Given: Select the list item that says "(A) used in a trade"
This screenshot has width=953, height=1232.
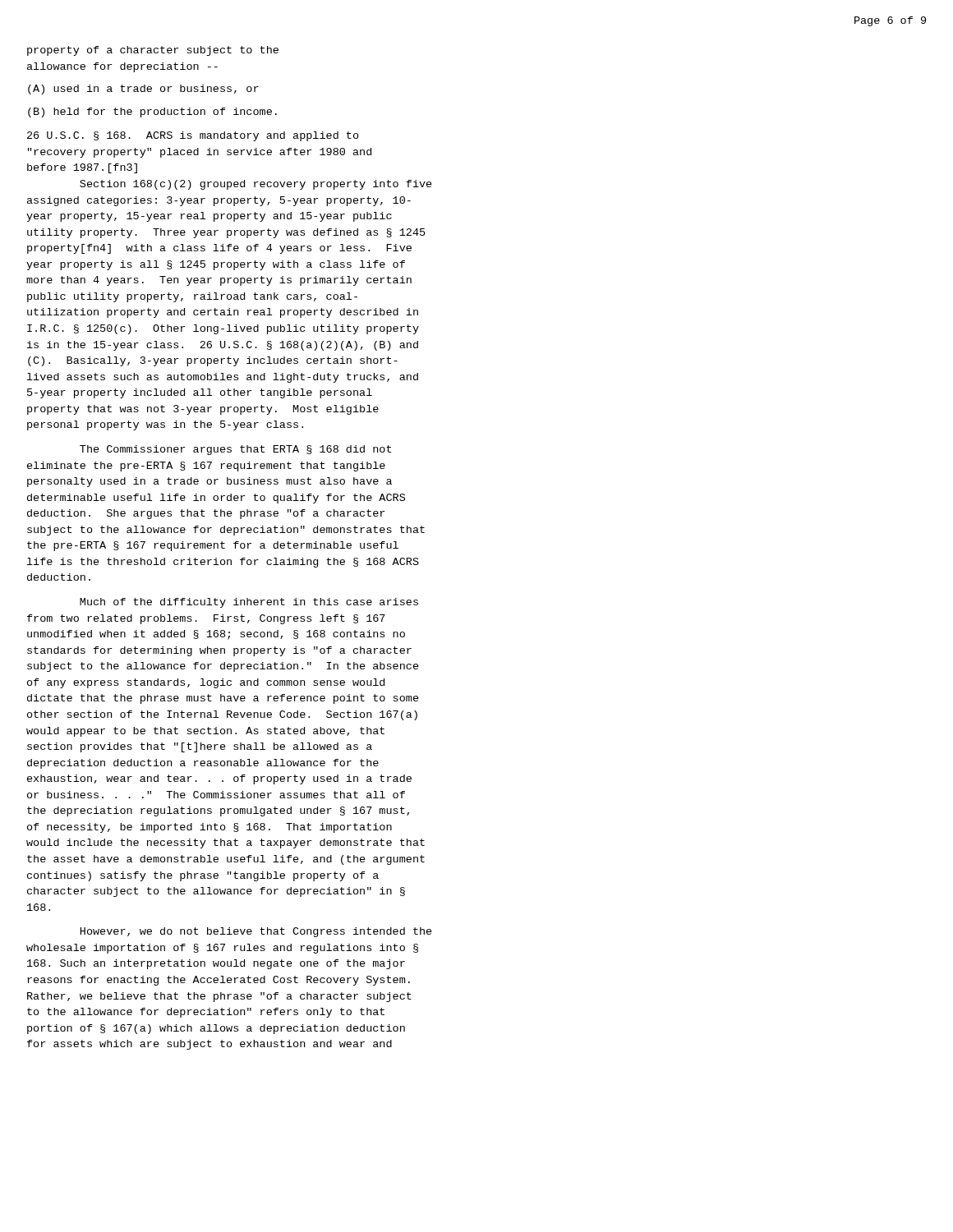Looking at the screenshot, I should 143,89.
